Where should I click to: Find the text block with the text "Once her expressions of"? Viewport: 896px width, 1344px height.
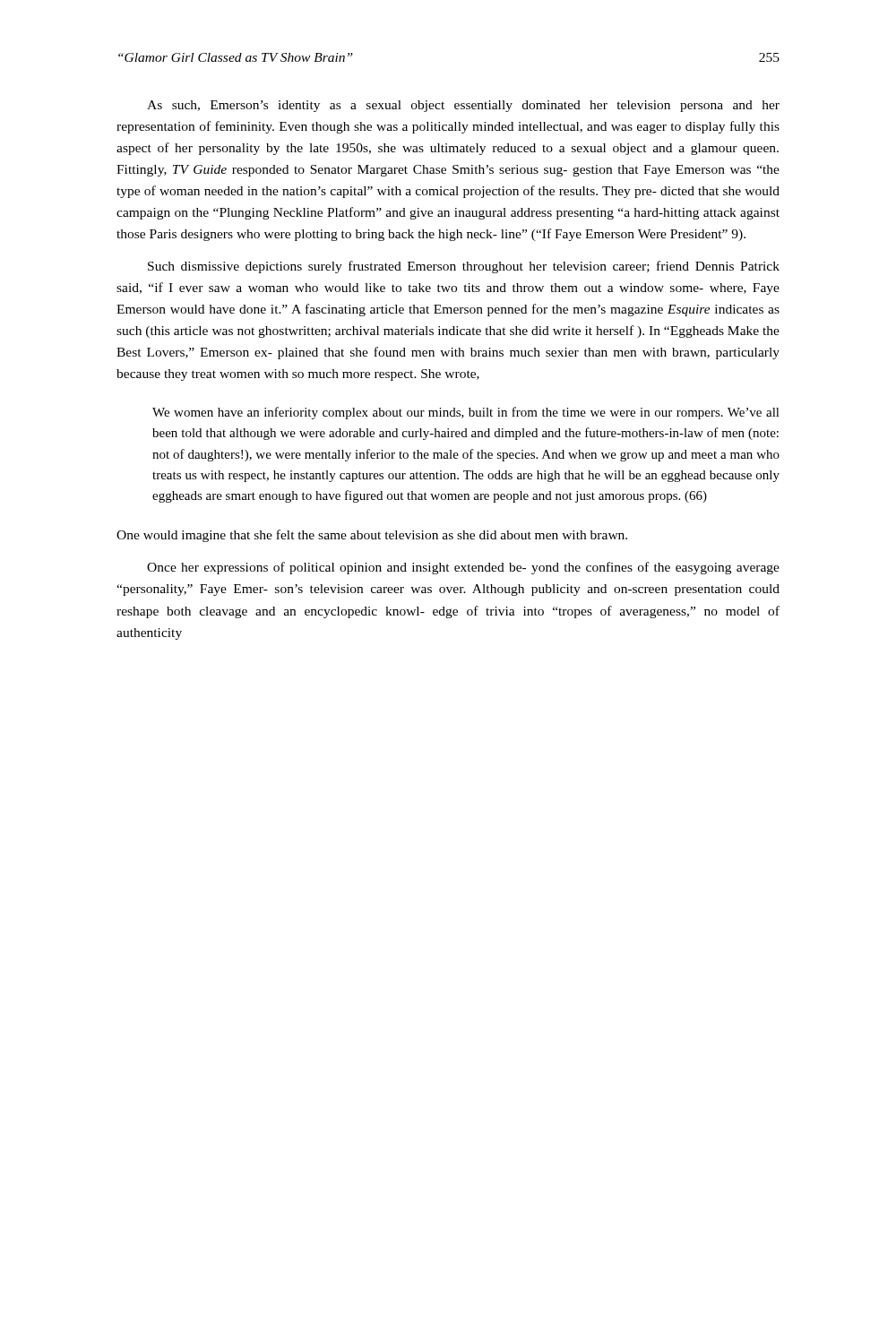pos(448,600)
